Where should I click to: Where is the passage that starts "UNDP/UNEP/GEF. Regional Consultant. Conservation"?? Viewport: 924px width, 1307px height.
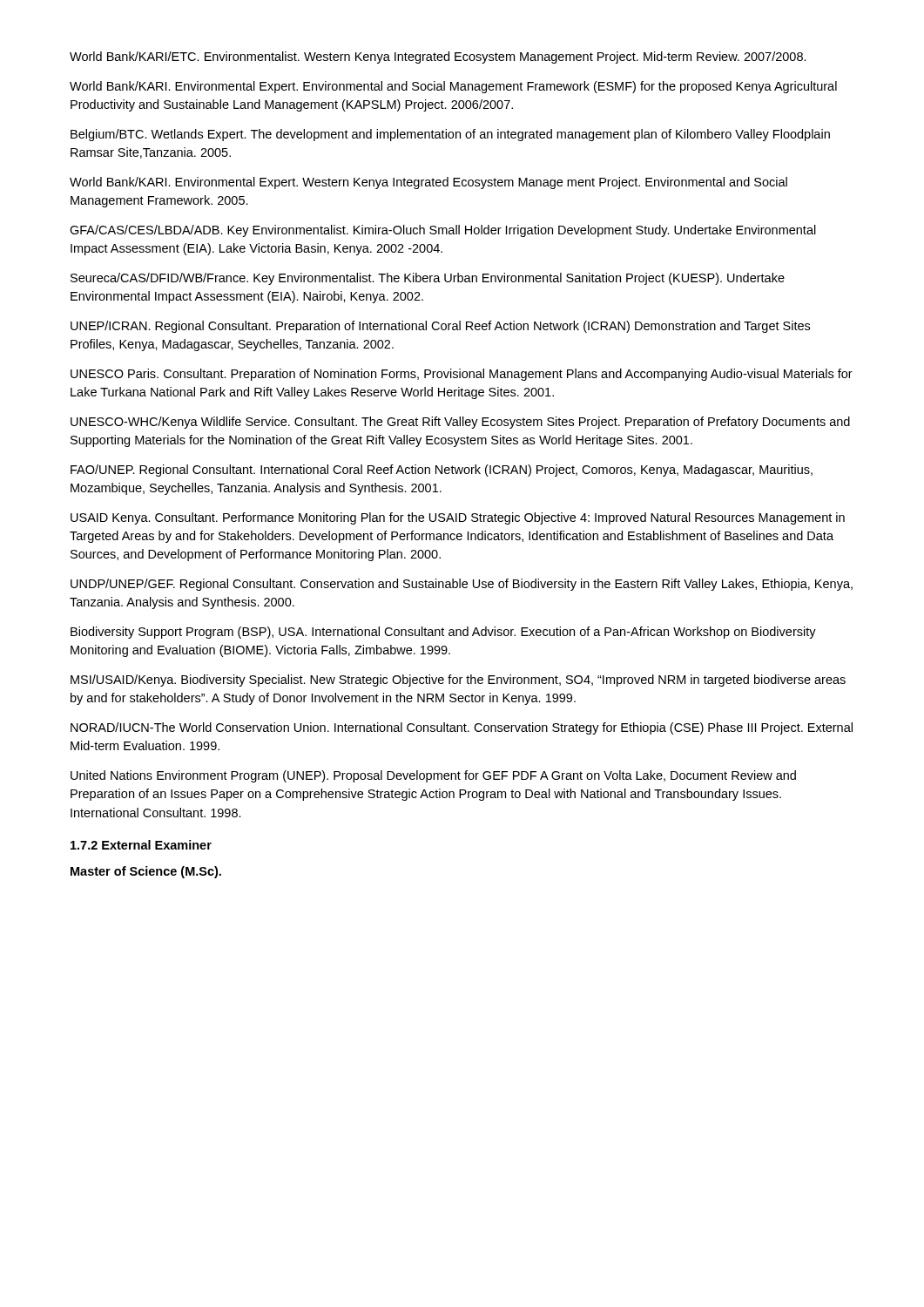pos(462,593)
